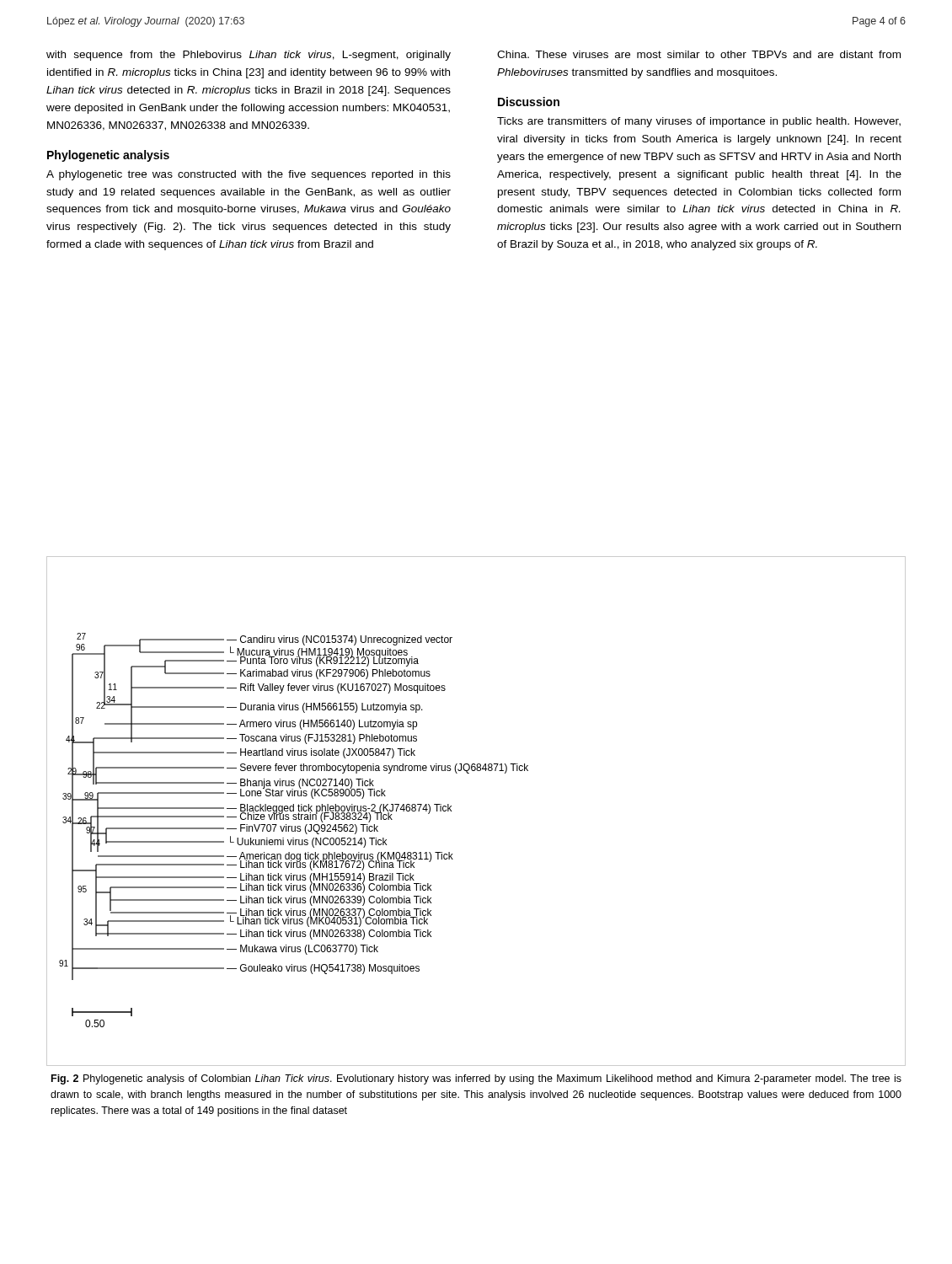Navigate to the text block starting "with sequence from the Phlebovirus"
This screenshot has height=1264, width=952.
tap(249, 90)
